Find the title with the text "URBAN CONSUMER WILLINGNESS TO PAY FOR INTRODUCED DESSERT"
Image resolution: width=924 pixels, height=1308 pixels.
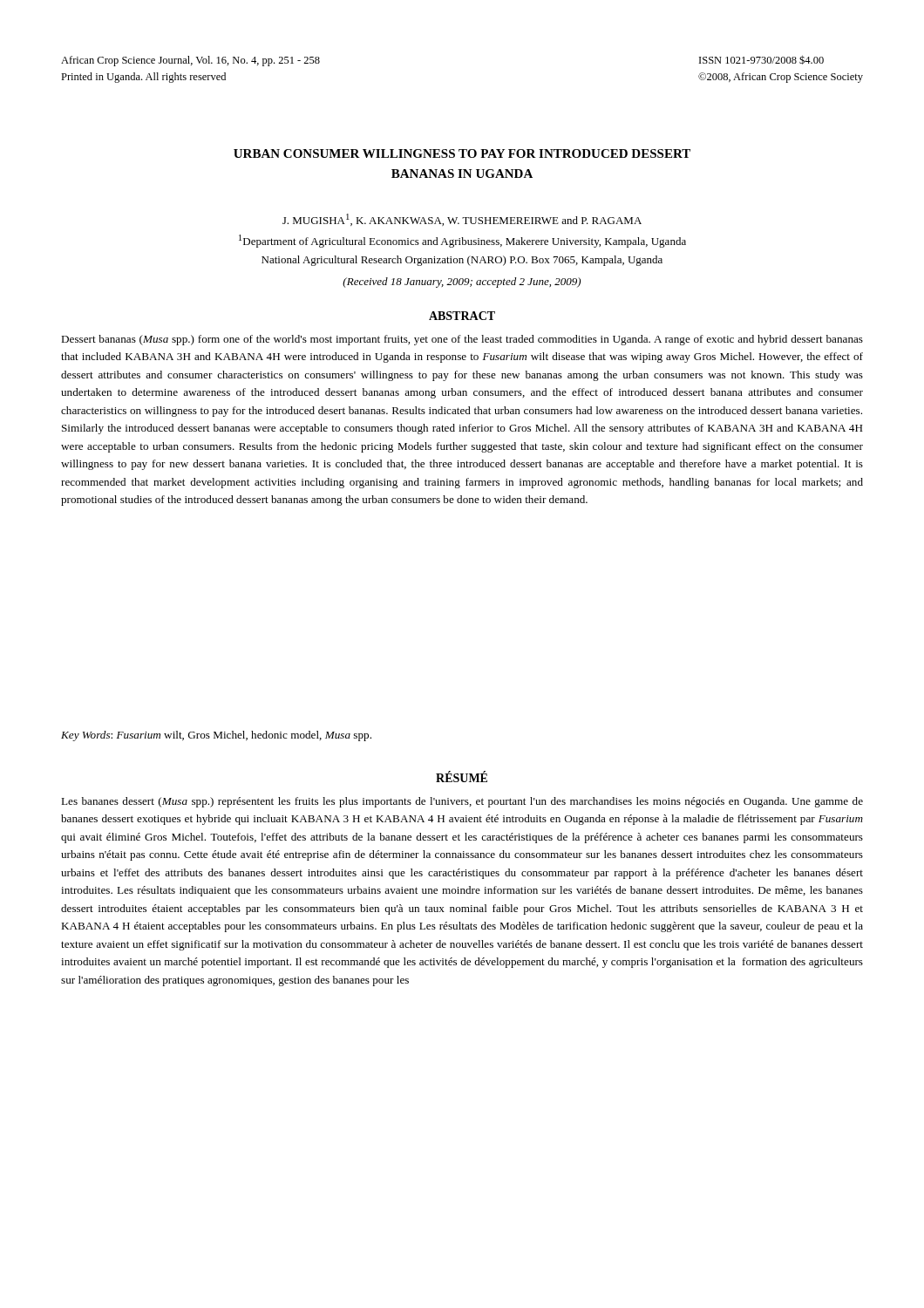(x=462, y=164)
